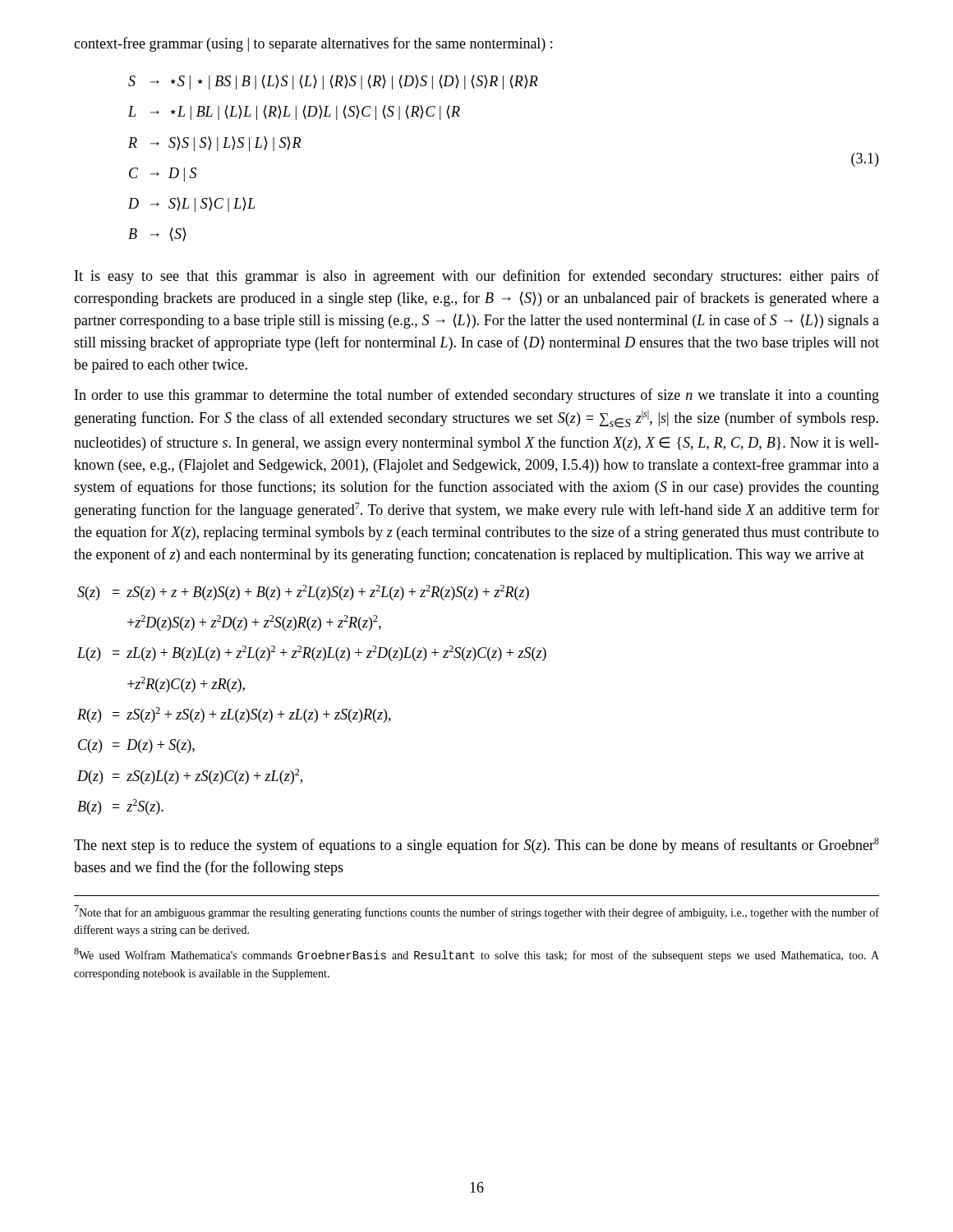Locate the block of text that opens with "The next step is to reduce"
Viewport: 953px width, 1232px height.
click(476, 856)
